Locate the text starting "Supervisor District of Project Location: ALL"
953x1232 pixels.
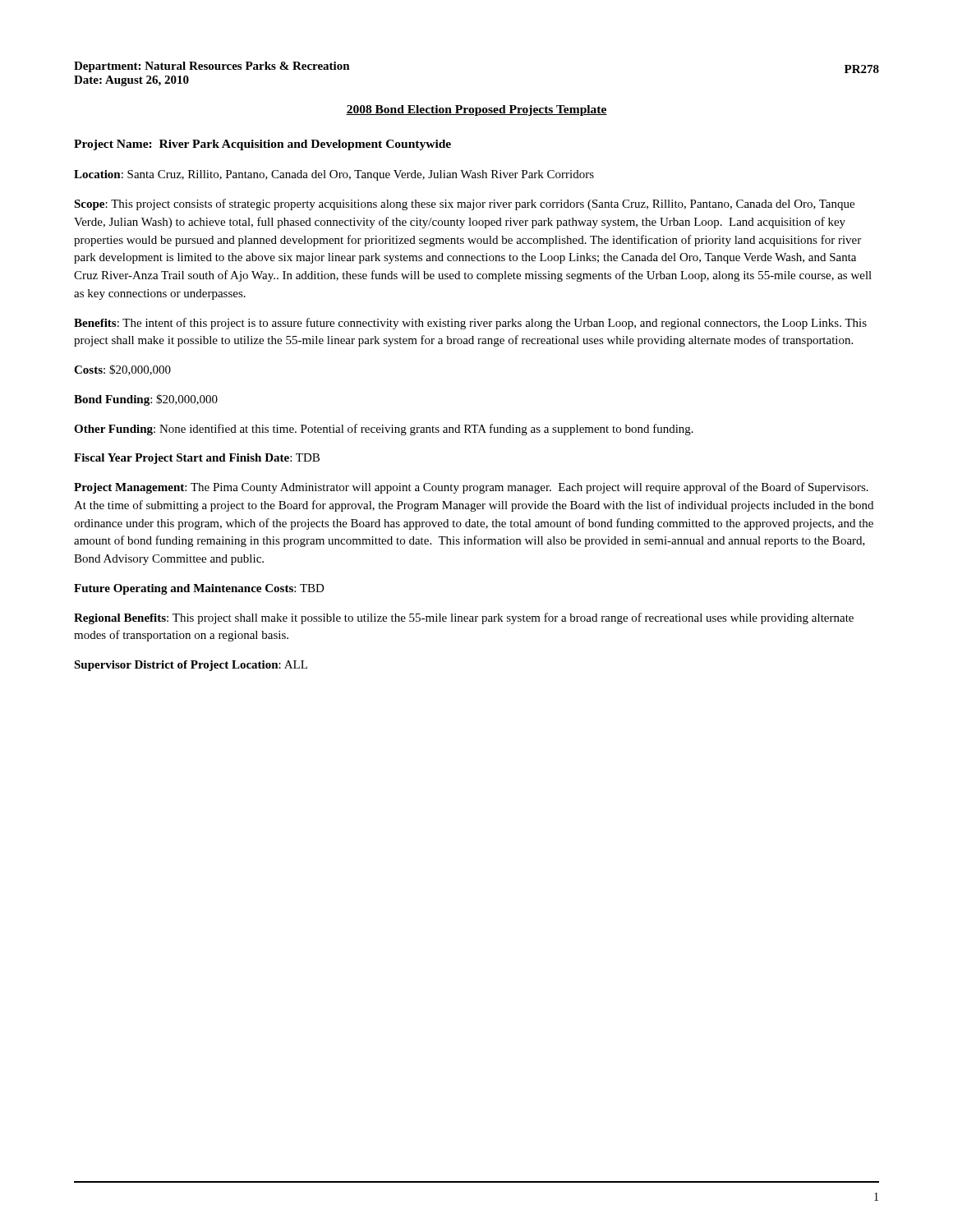191,666
